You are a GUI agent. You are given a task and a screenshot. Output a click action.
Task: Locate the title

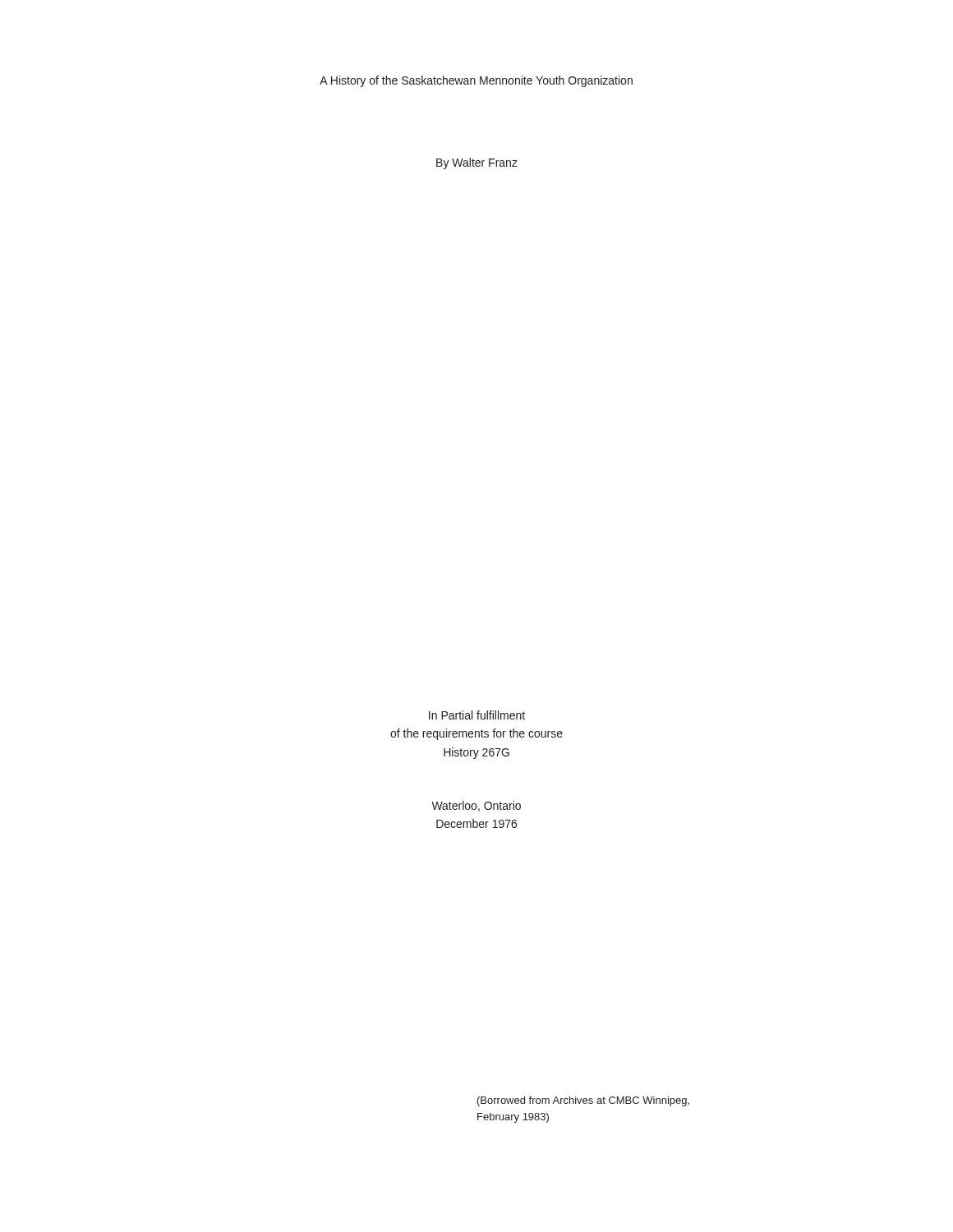(x=476, y=81)
